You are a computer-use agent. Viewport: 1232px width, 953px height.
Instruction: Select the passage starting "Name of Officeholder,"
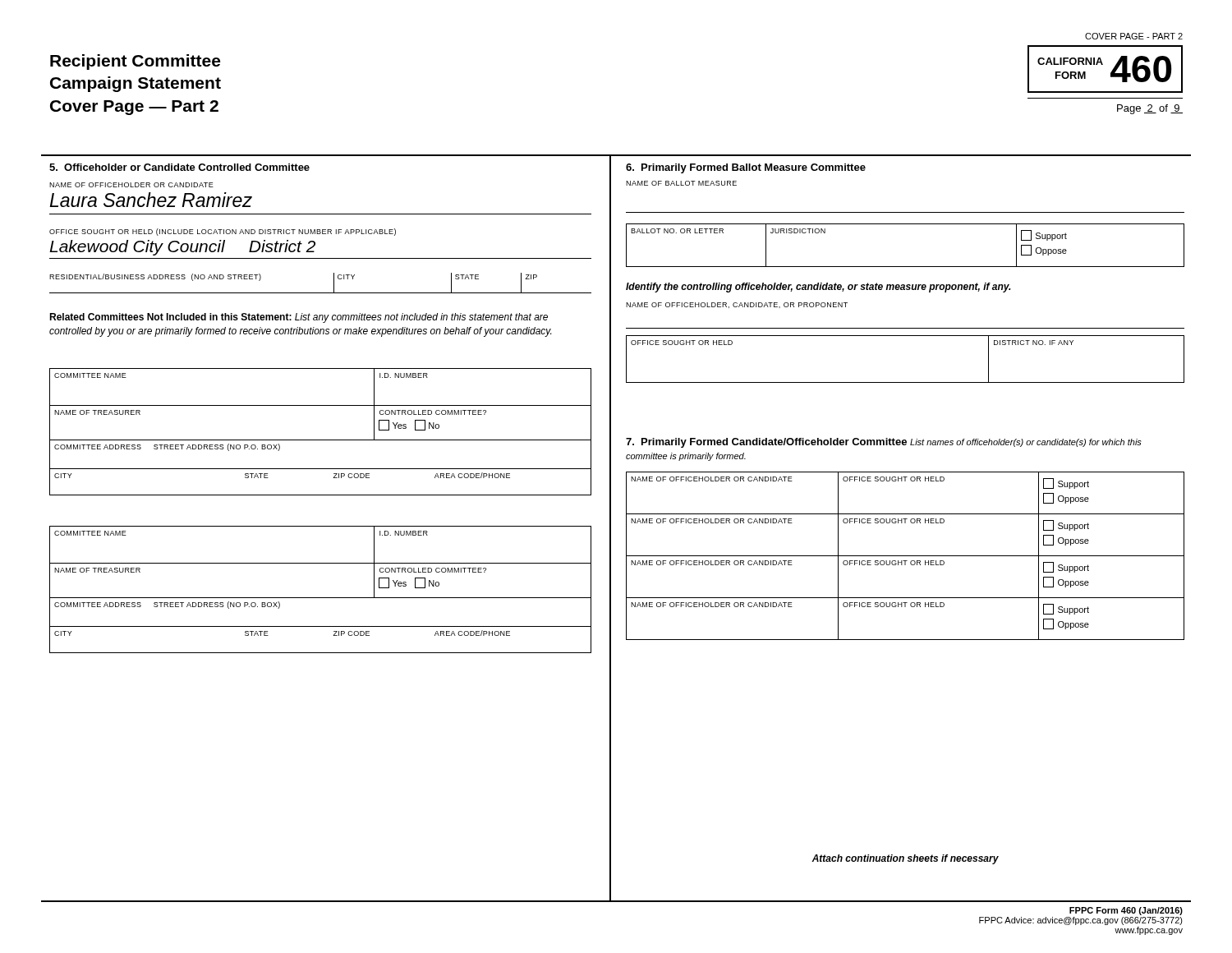point(737,305)
